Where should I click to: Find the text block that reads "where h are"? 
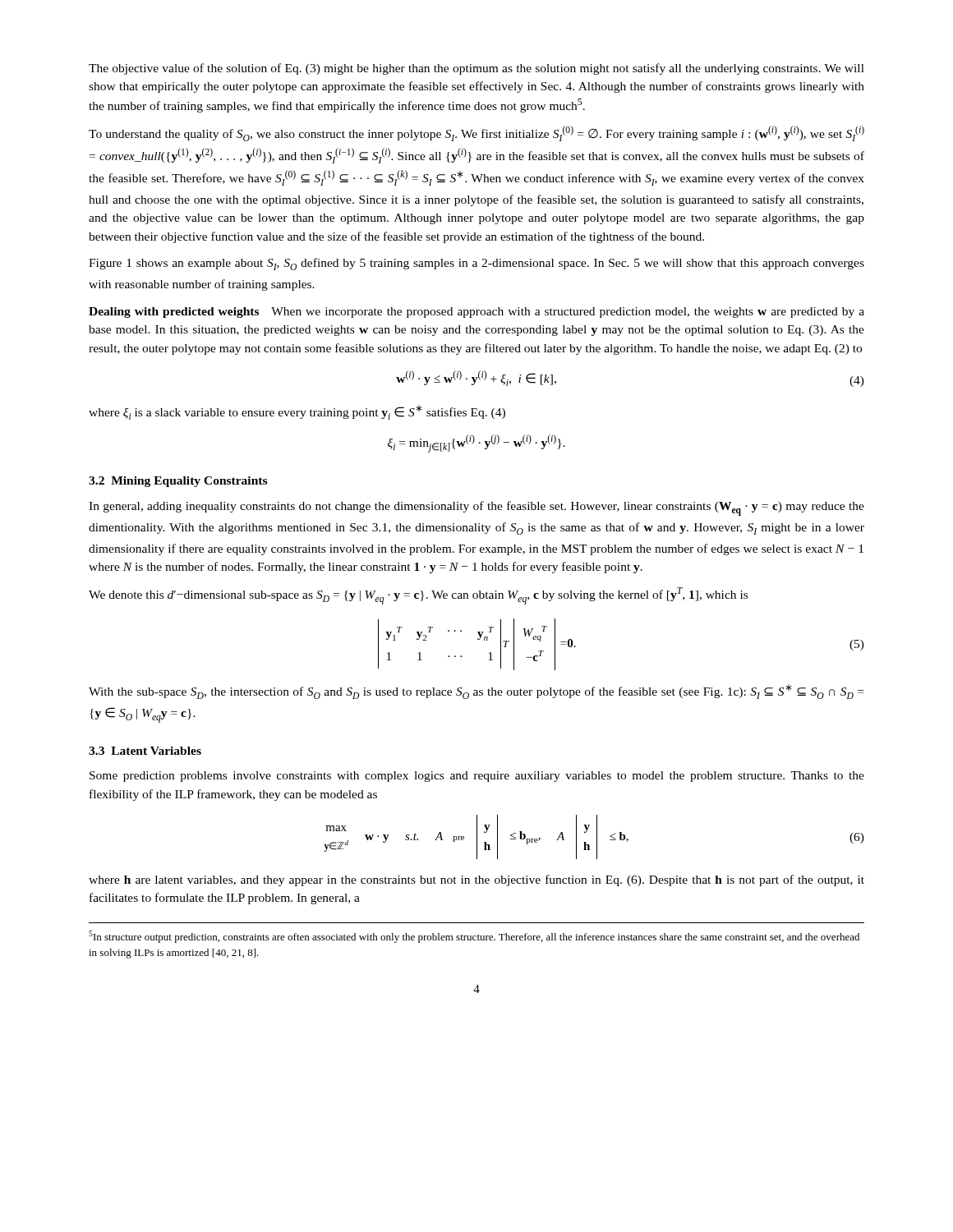[476, 889]
